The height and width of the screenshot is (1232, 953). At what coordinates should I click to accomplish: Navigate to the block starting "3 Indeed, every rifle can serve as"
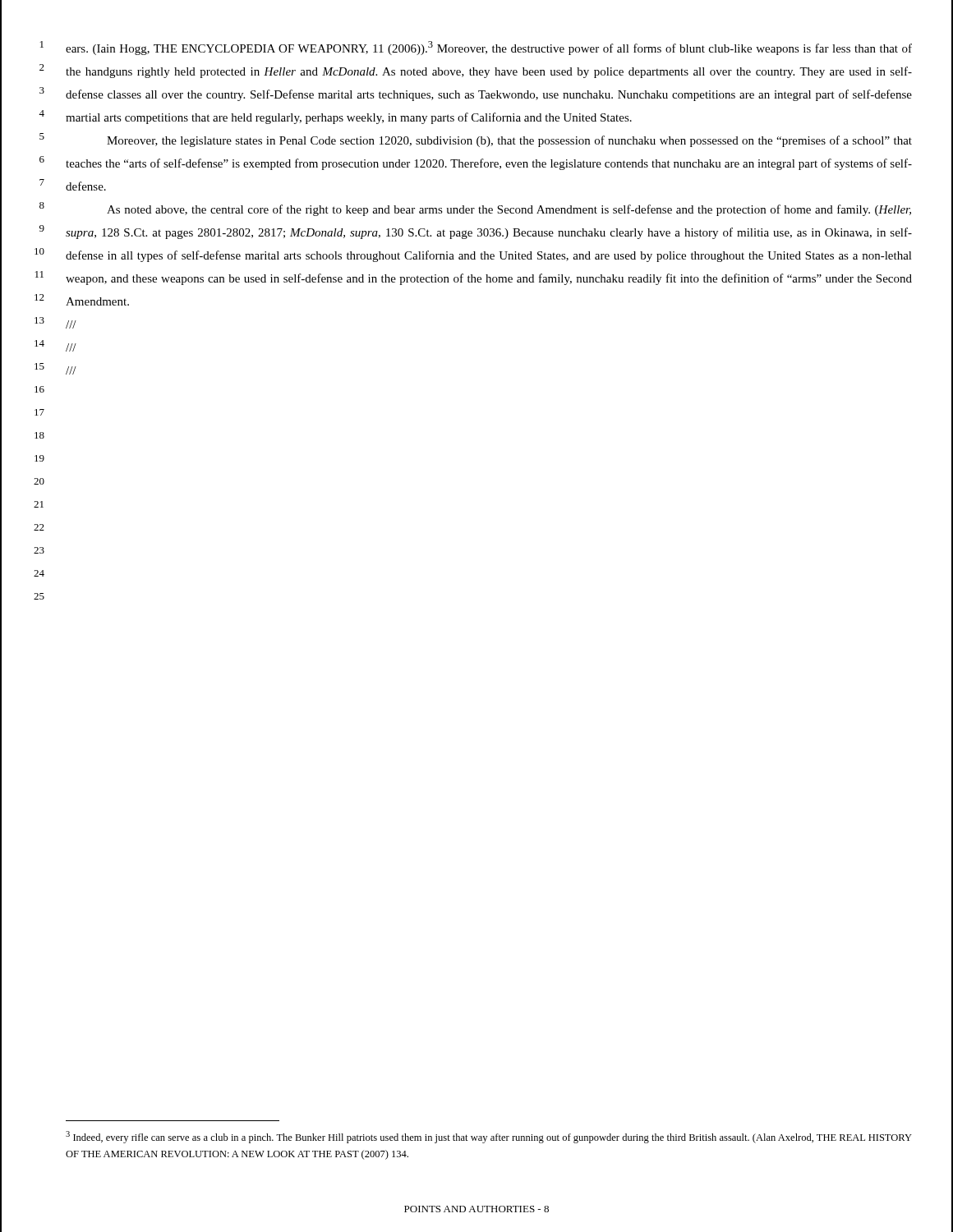coord(489,1144)
